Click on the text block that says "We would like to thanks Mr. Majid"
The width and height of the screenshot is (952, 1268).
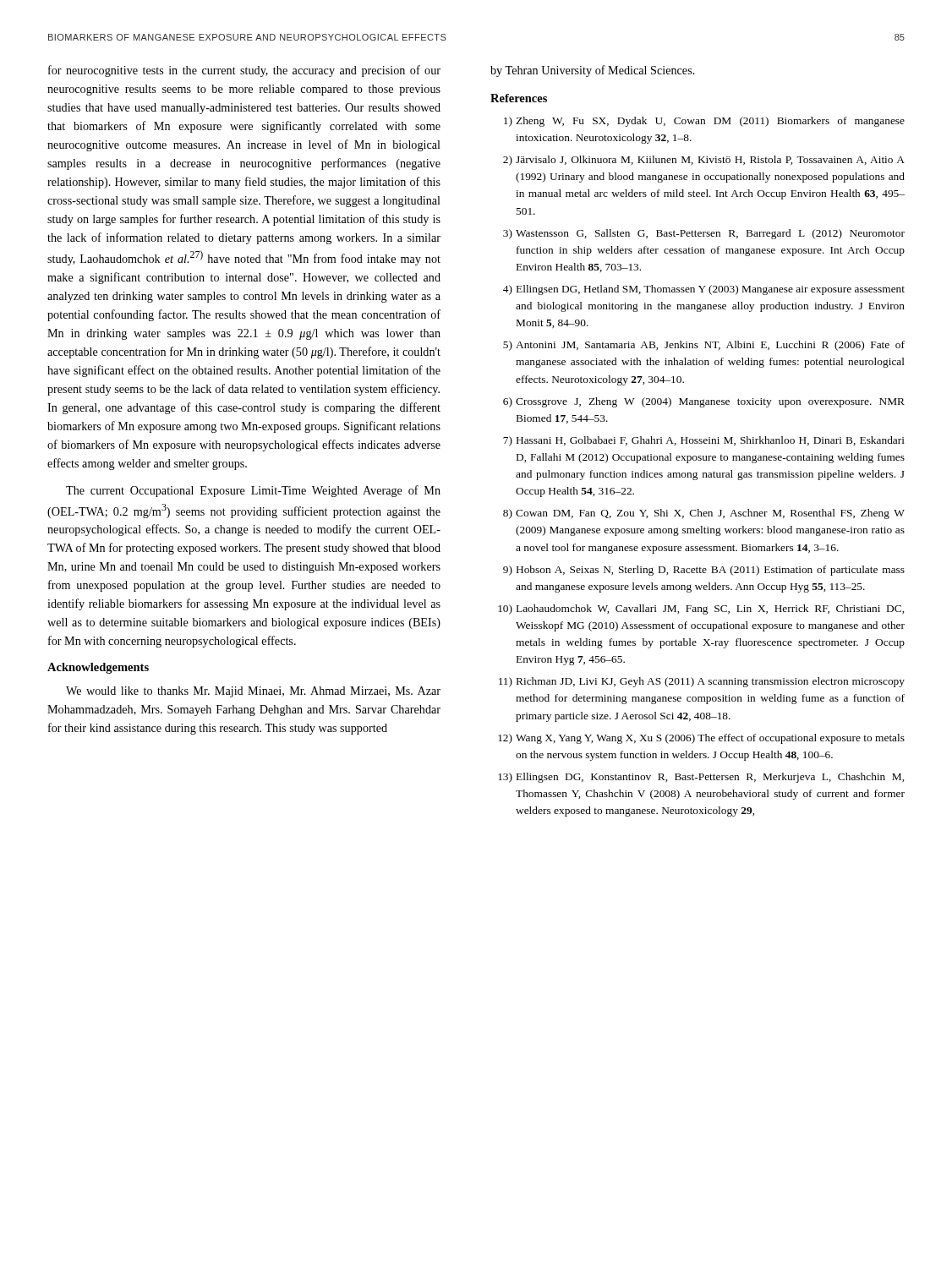pos(244,710)
